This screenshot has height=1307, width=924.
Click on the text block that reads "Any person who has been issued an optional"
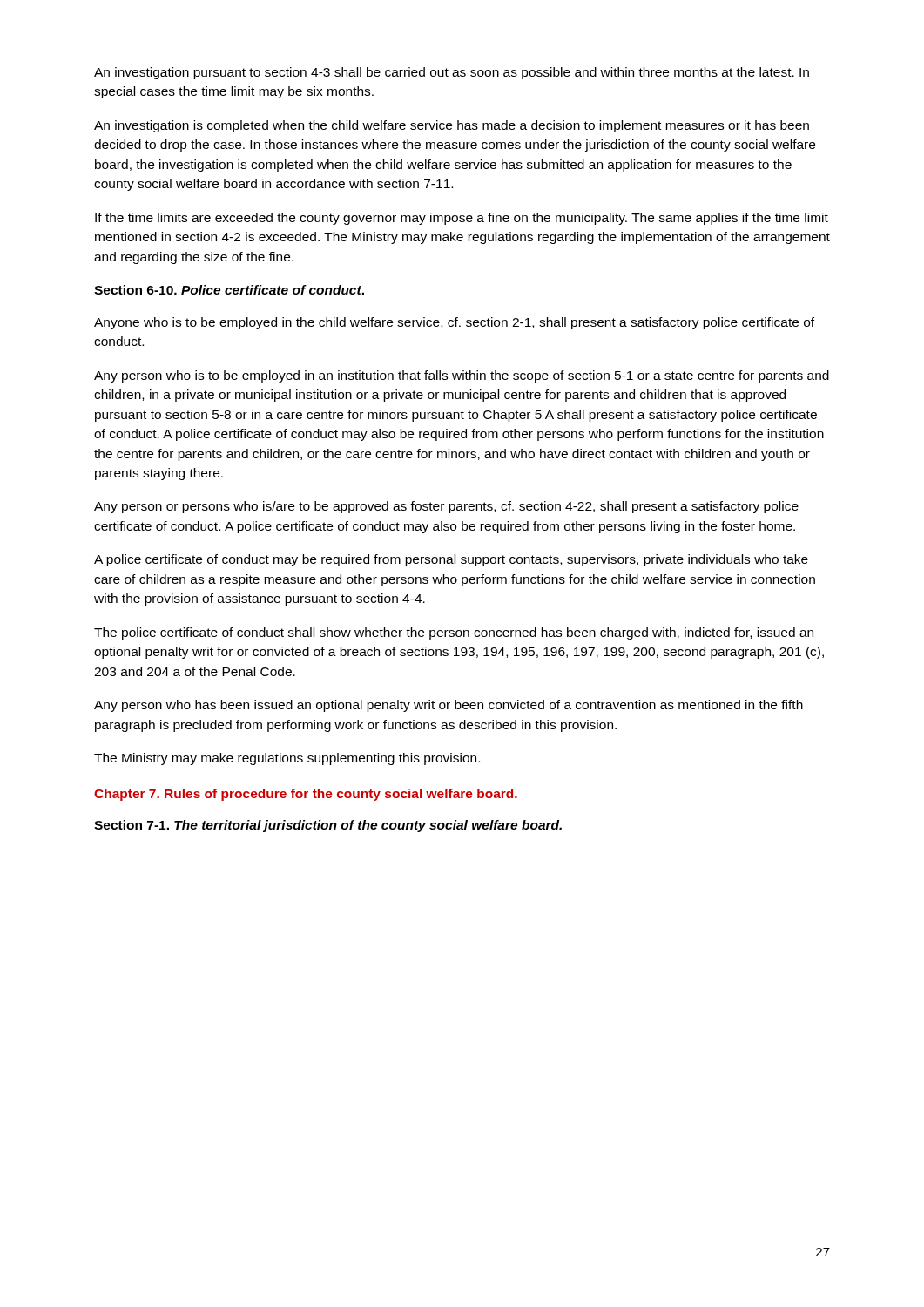[x=449, y=714]
